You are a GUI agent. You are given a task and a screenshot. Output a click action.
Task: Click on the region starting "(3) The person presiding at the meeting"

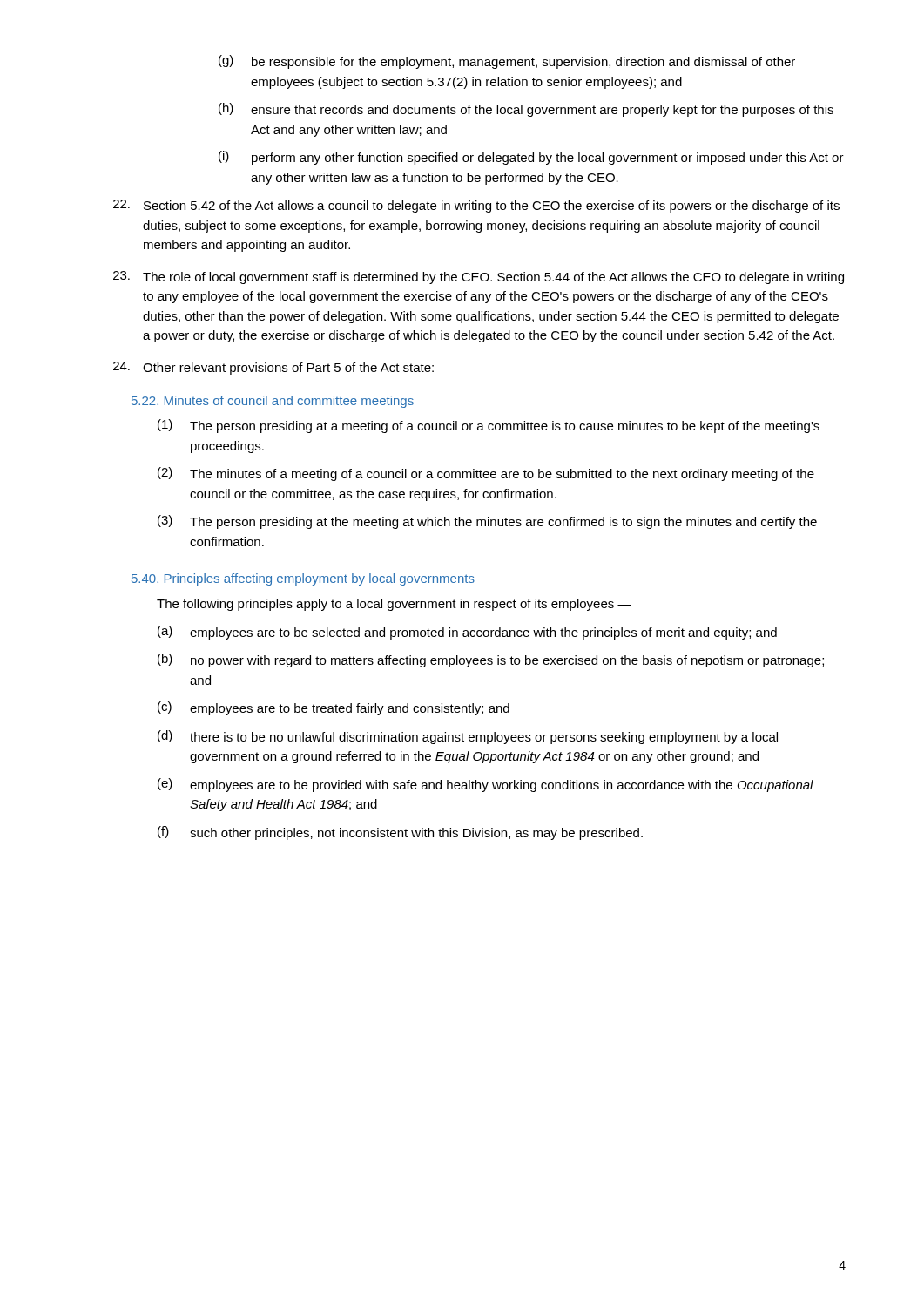tap(501, 532)
